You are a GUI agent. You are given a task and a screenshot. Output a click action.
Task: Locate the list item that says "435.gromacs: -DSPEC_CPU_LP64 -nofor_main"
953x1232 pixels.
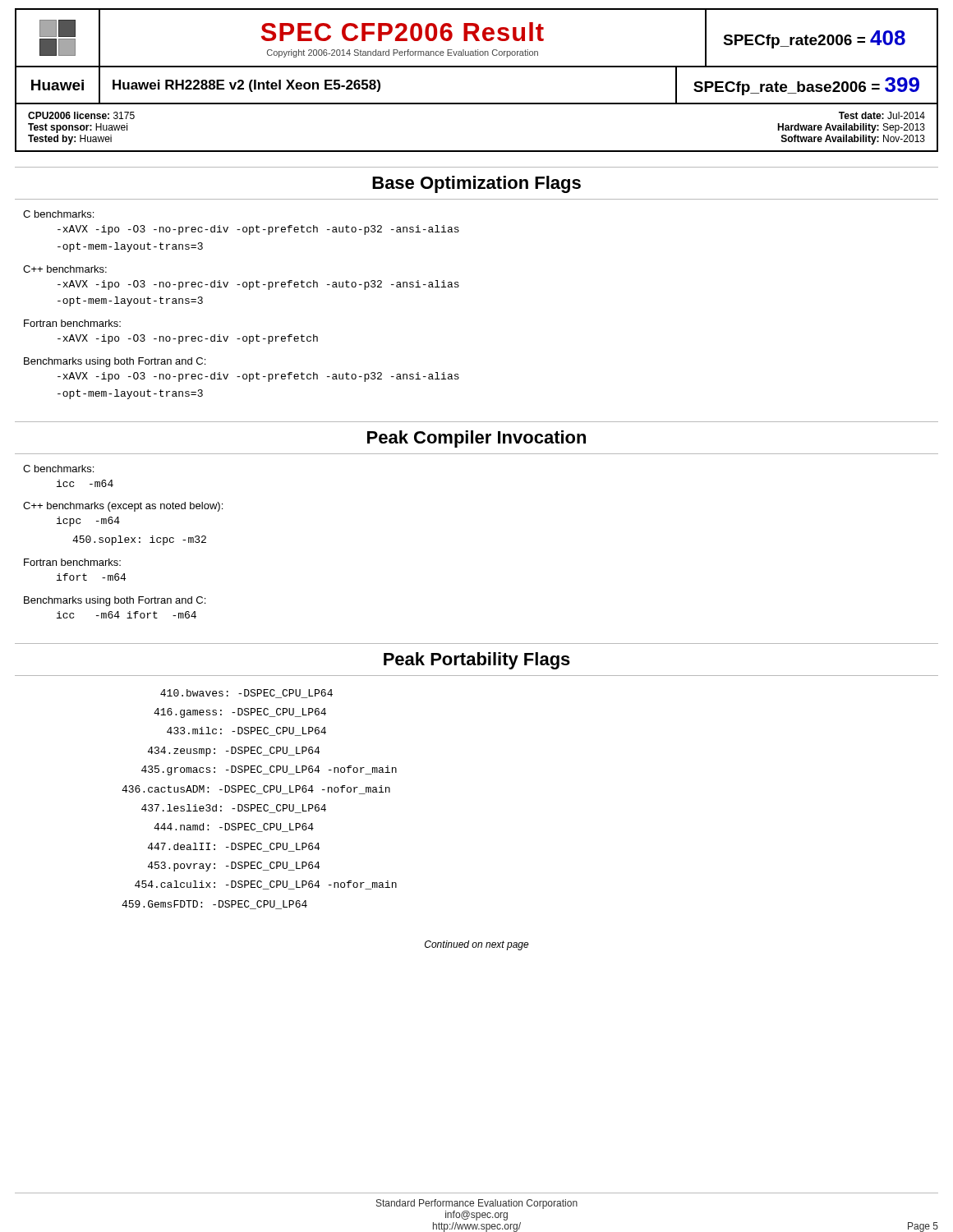(259, 770)
